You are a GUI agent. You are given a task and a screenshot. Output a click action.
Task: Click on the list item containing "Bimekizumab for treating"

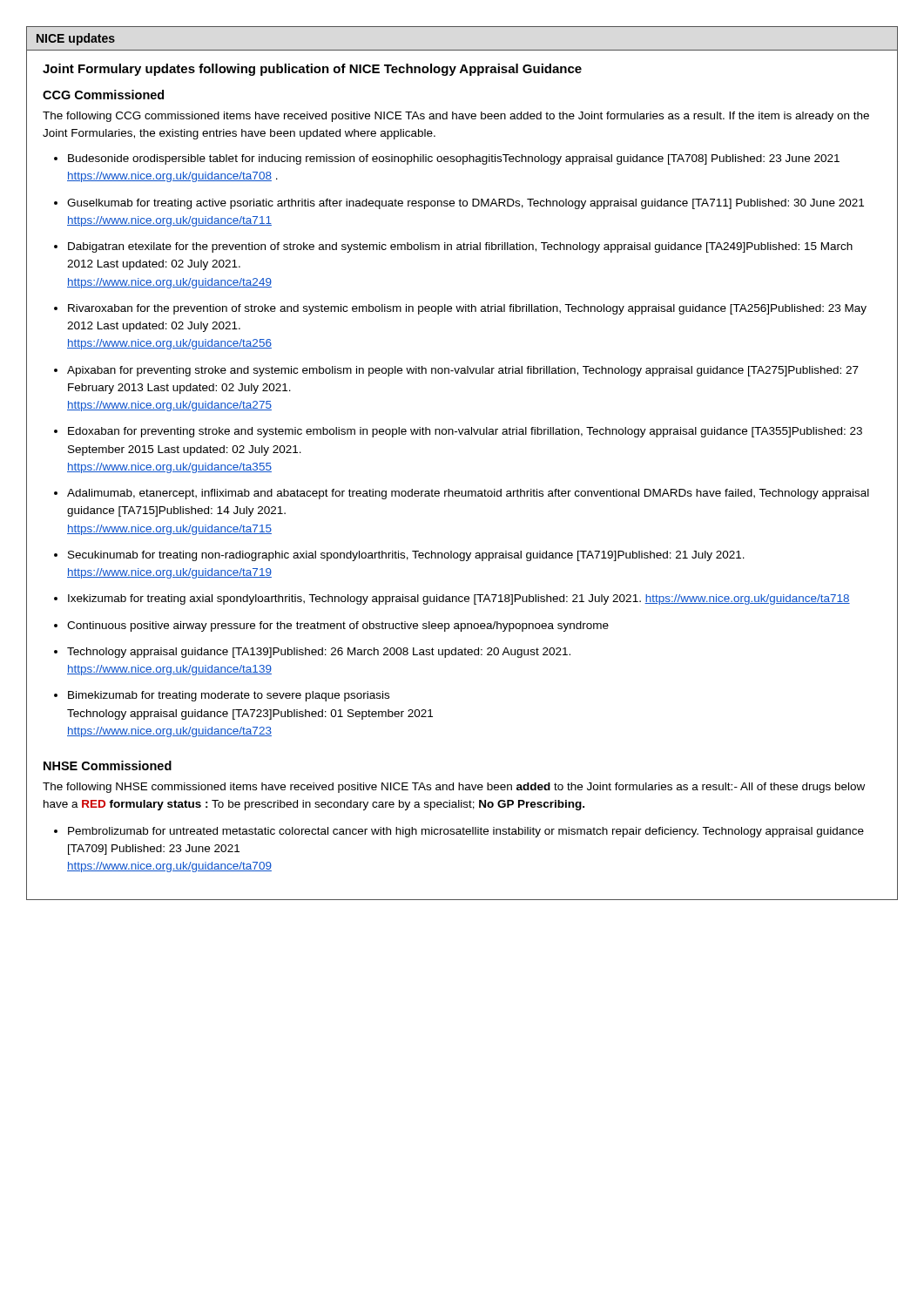pyautogui.click(x=250, y=713)
